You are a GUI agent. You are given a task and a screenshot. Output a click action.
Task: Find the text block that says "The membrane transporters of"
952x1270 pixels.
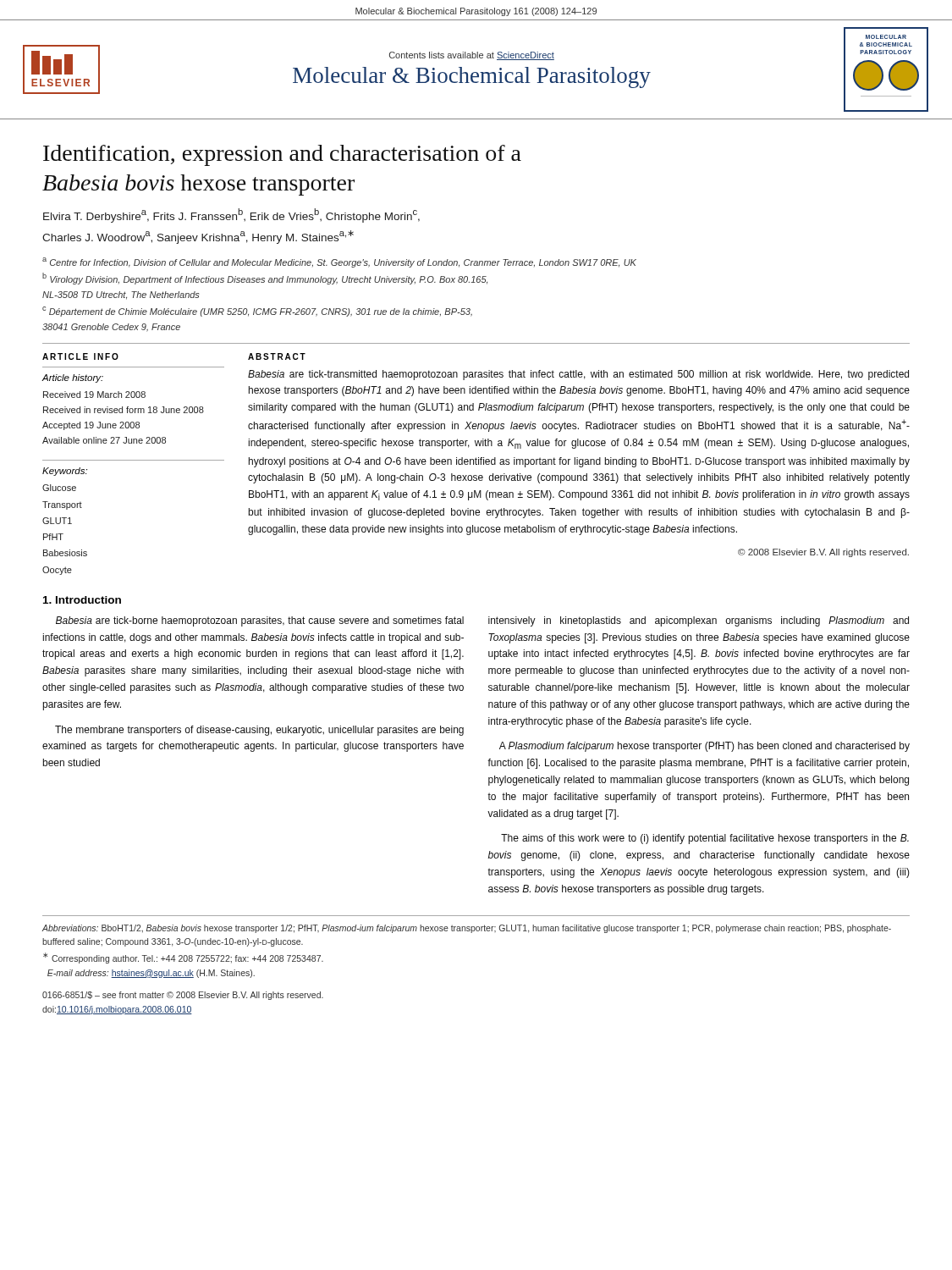point(253,746)
